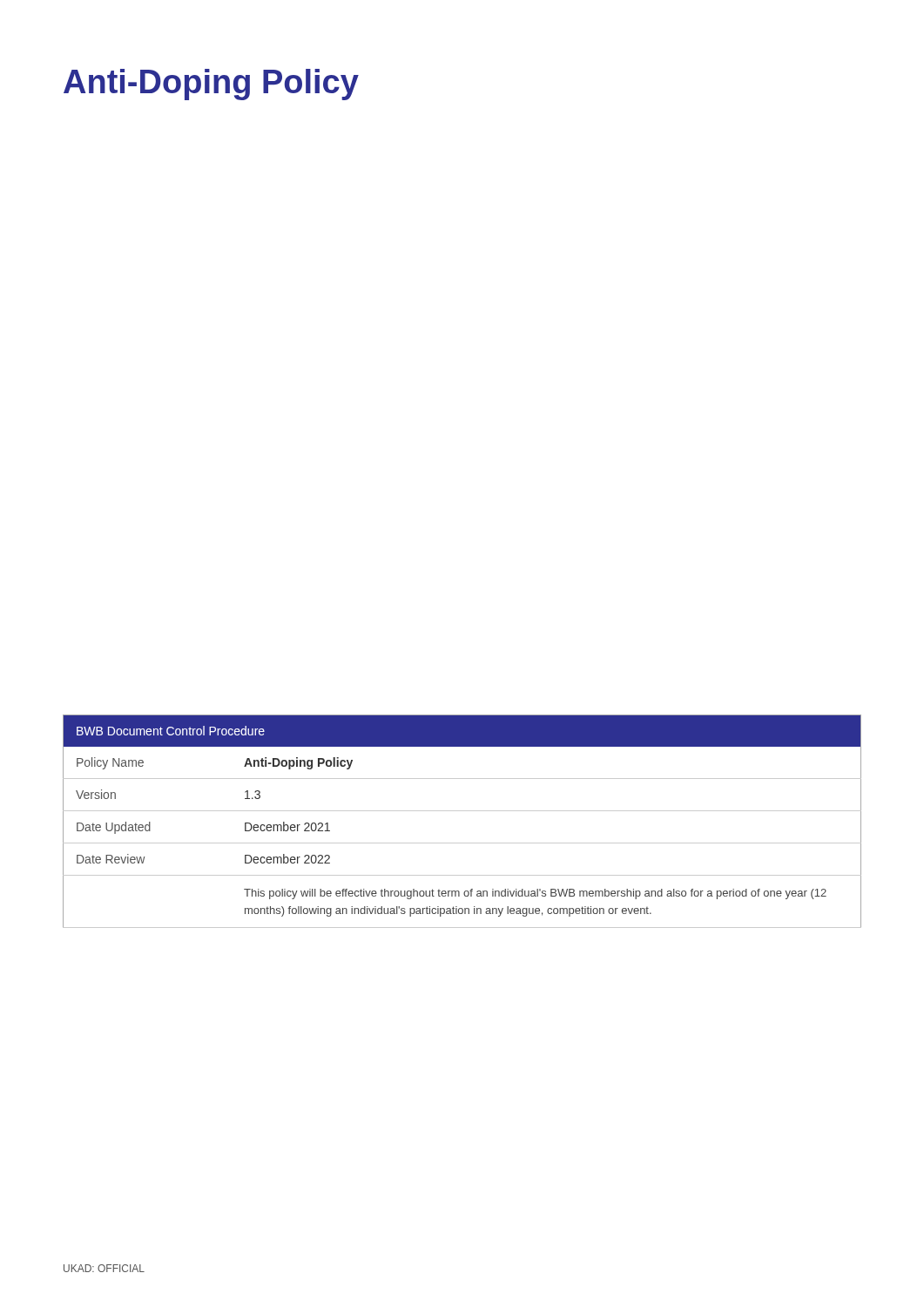Click on the title containing "Anti-Doping Policy"
The width and height of the screenshot is (924, 1307).
click(211, 82)
